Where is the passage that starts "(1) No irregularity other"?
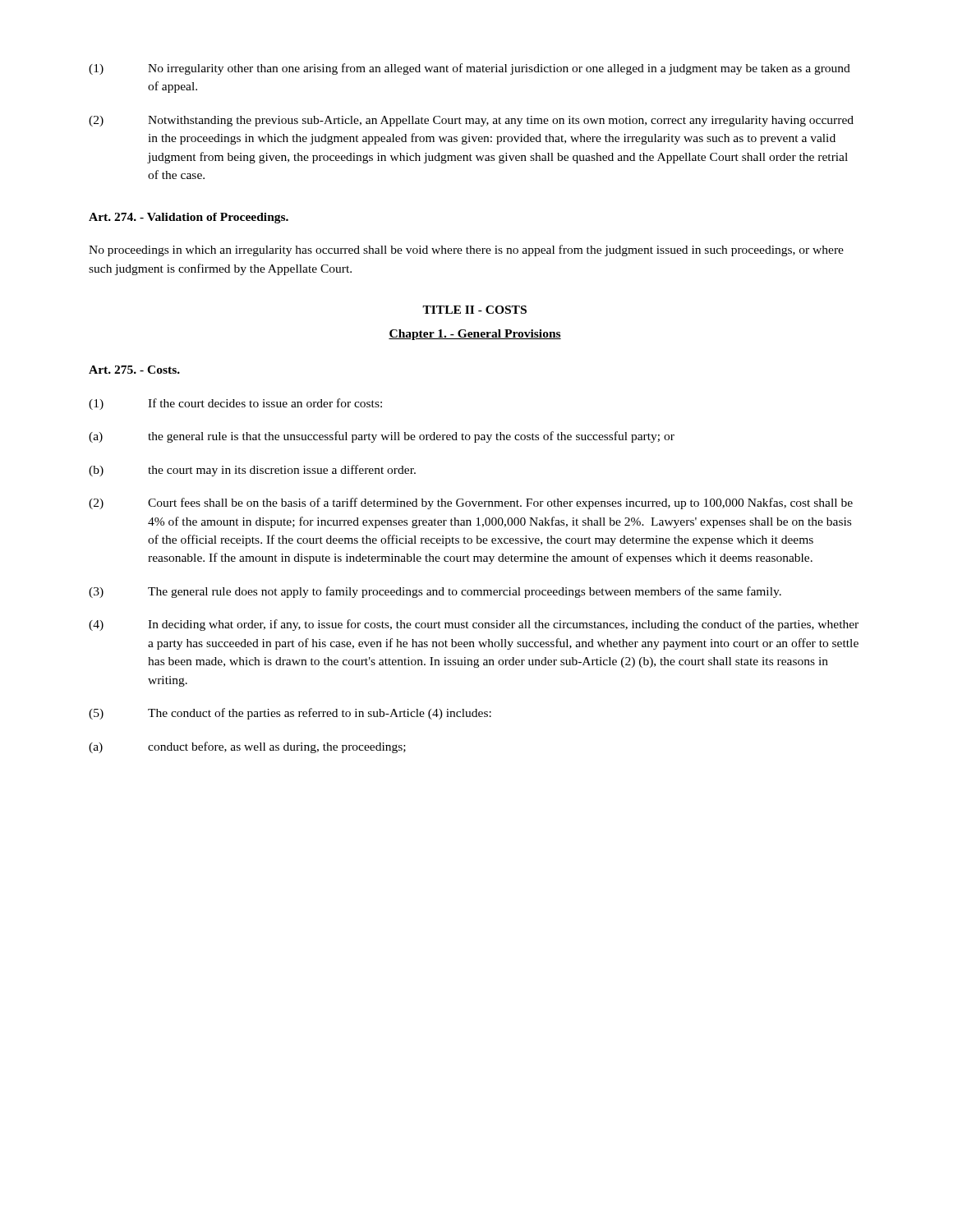The image size is (953, 1232). [x=475, y=78]
